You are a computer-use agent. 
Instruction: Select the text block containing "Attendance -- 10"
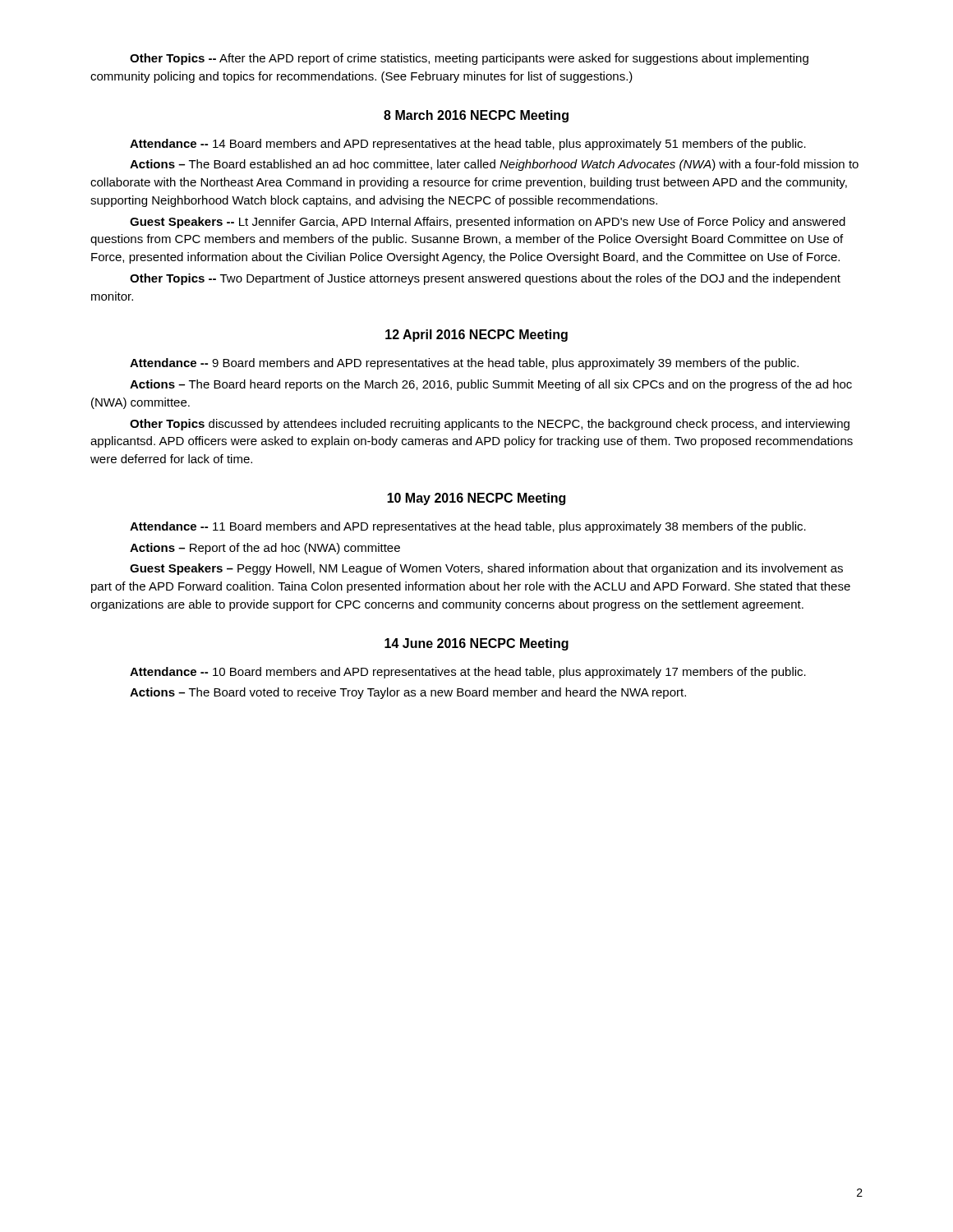[x=468, y=671]
